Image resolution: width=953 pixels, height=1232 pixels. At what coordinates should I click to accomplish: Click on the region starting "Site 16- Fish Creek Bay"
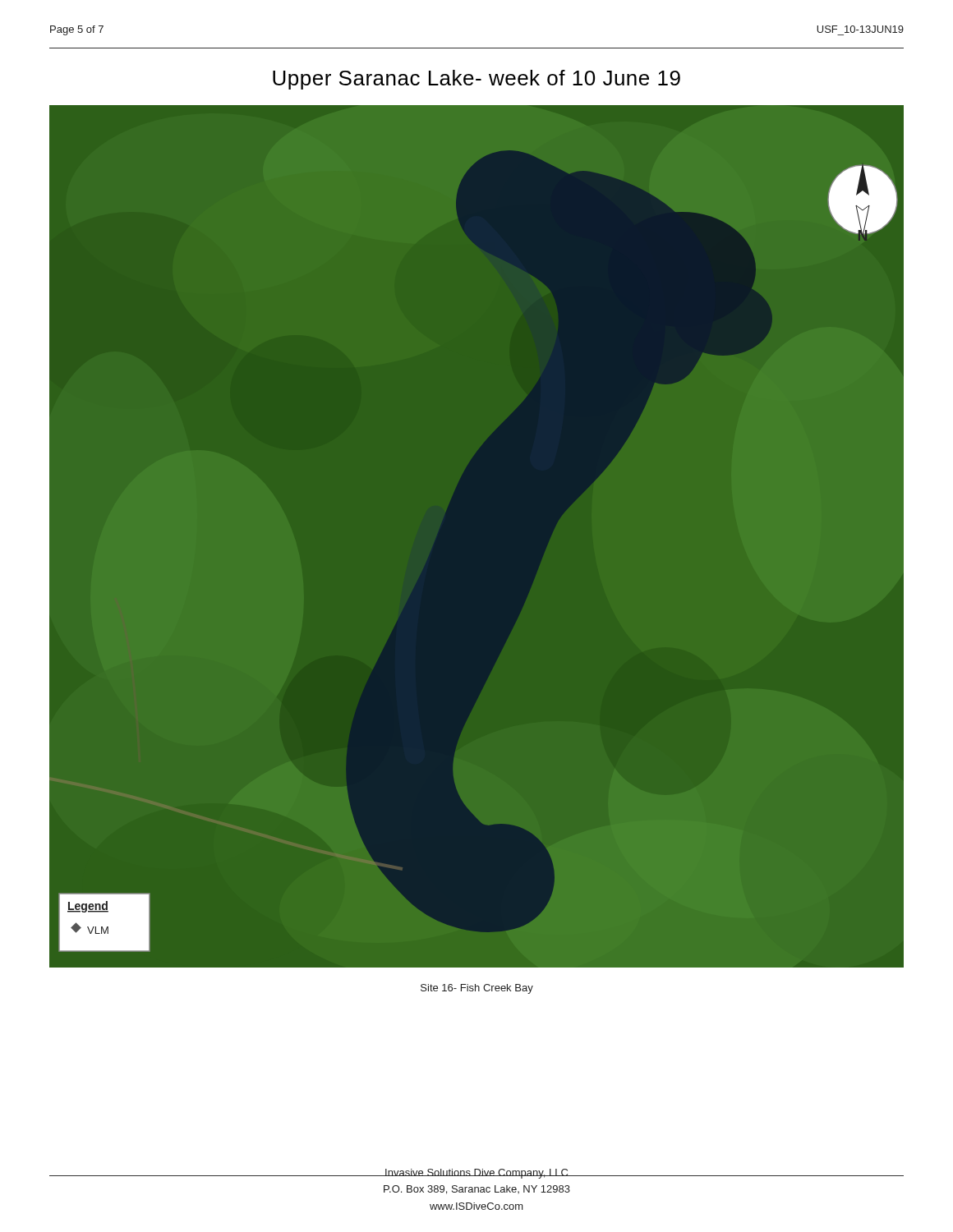tap(476, 988)
